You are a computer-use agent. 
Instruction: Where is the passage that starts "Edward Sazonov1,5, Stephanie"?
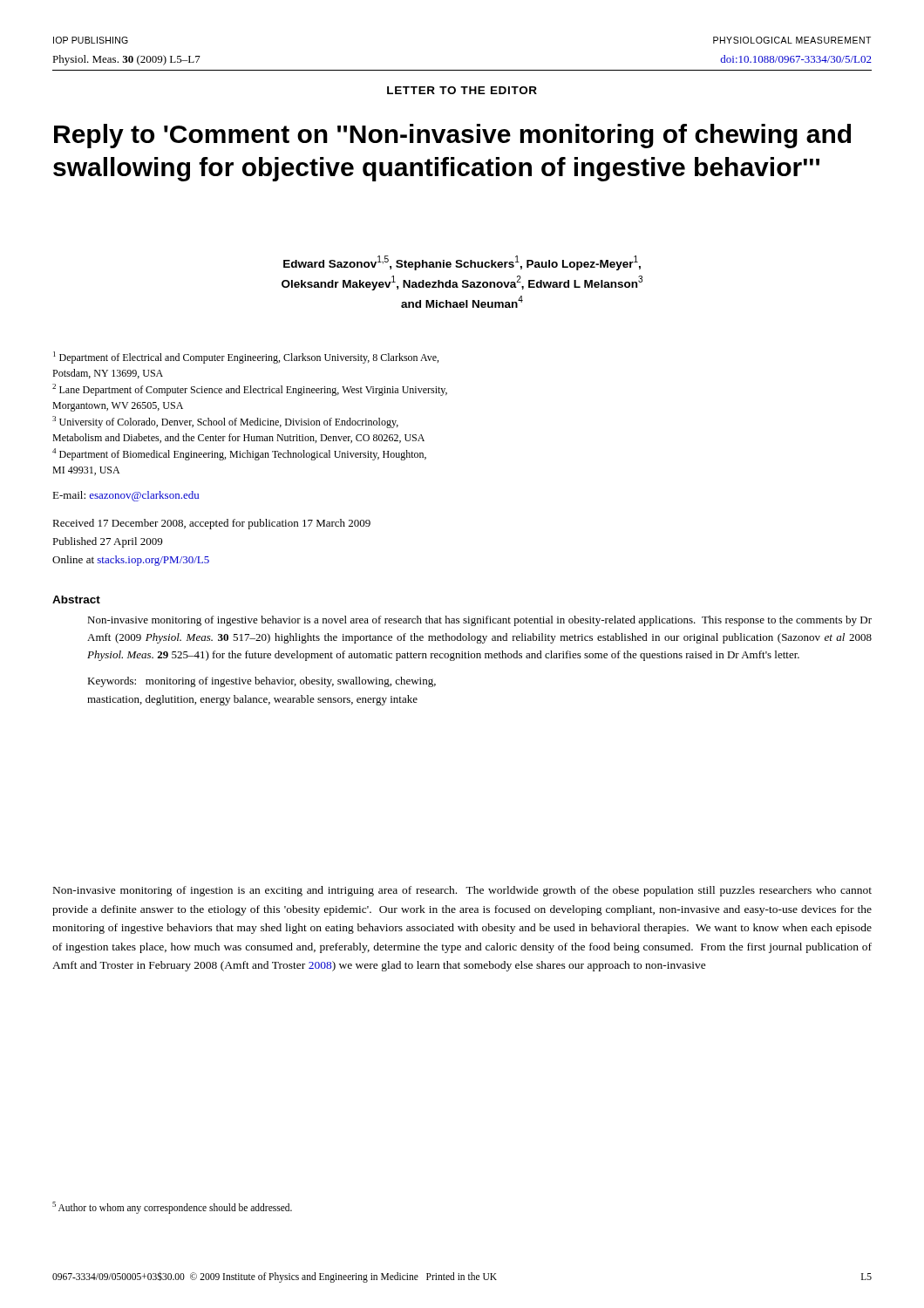click(x=462, y=282)
